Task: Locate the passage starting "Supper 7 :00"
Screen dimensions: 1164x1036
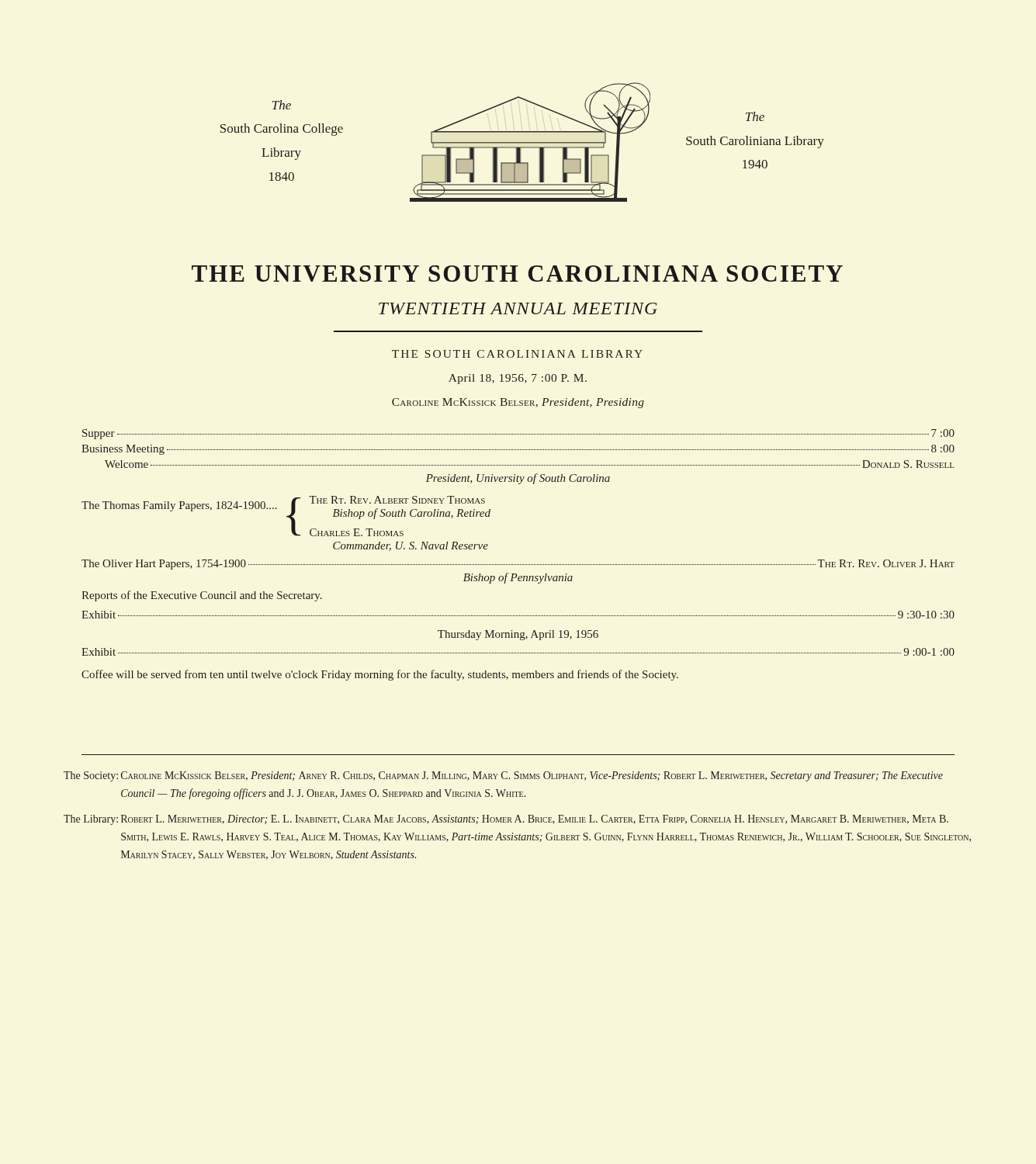Action: [518, 433]
